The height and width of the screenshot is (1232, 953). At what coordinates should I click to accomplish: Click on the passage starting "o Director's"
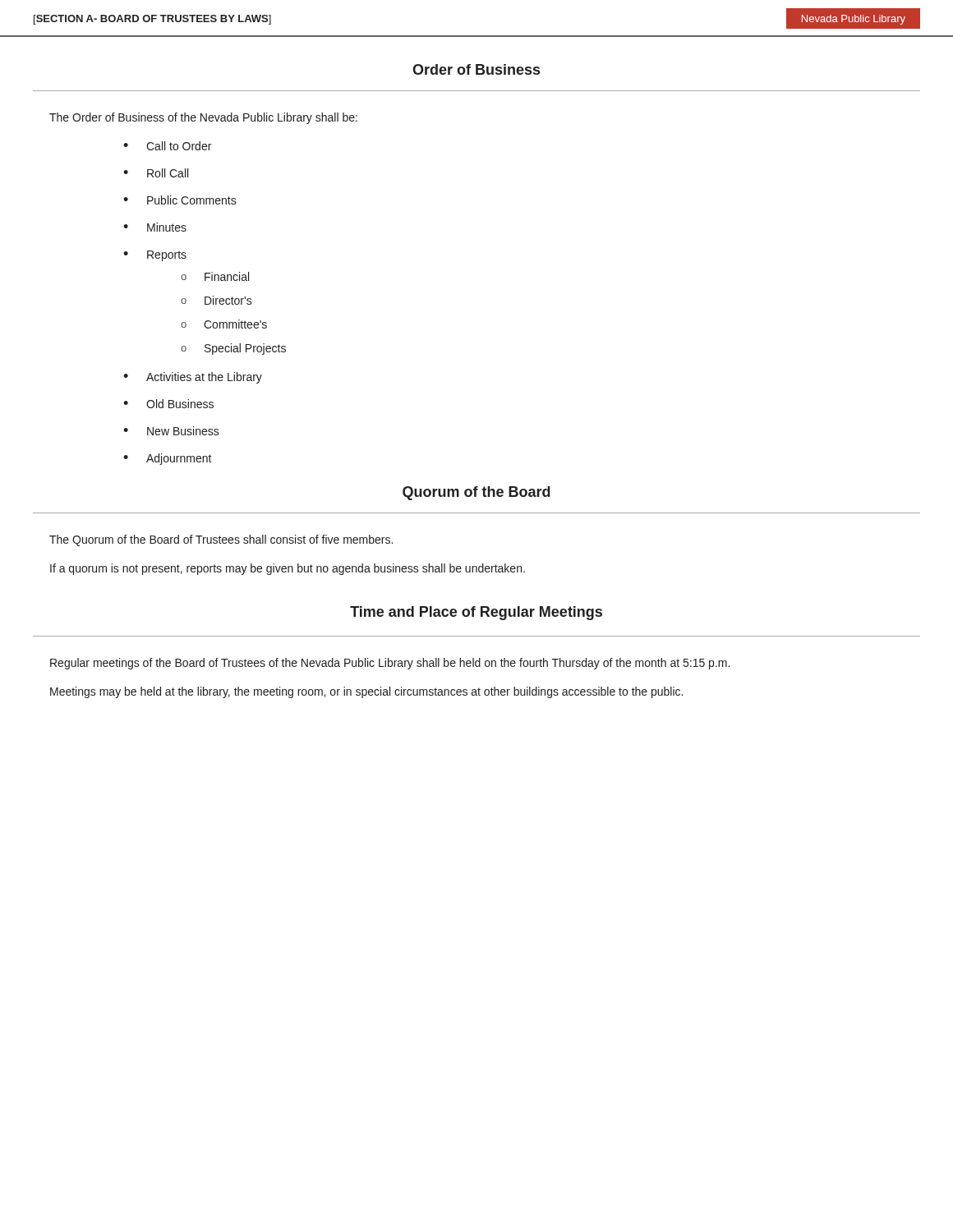(216, 301)
